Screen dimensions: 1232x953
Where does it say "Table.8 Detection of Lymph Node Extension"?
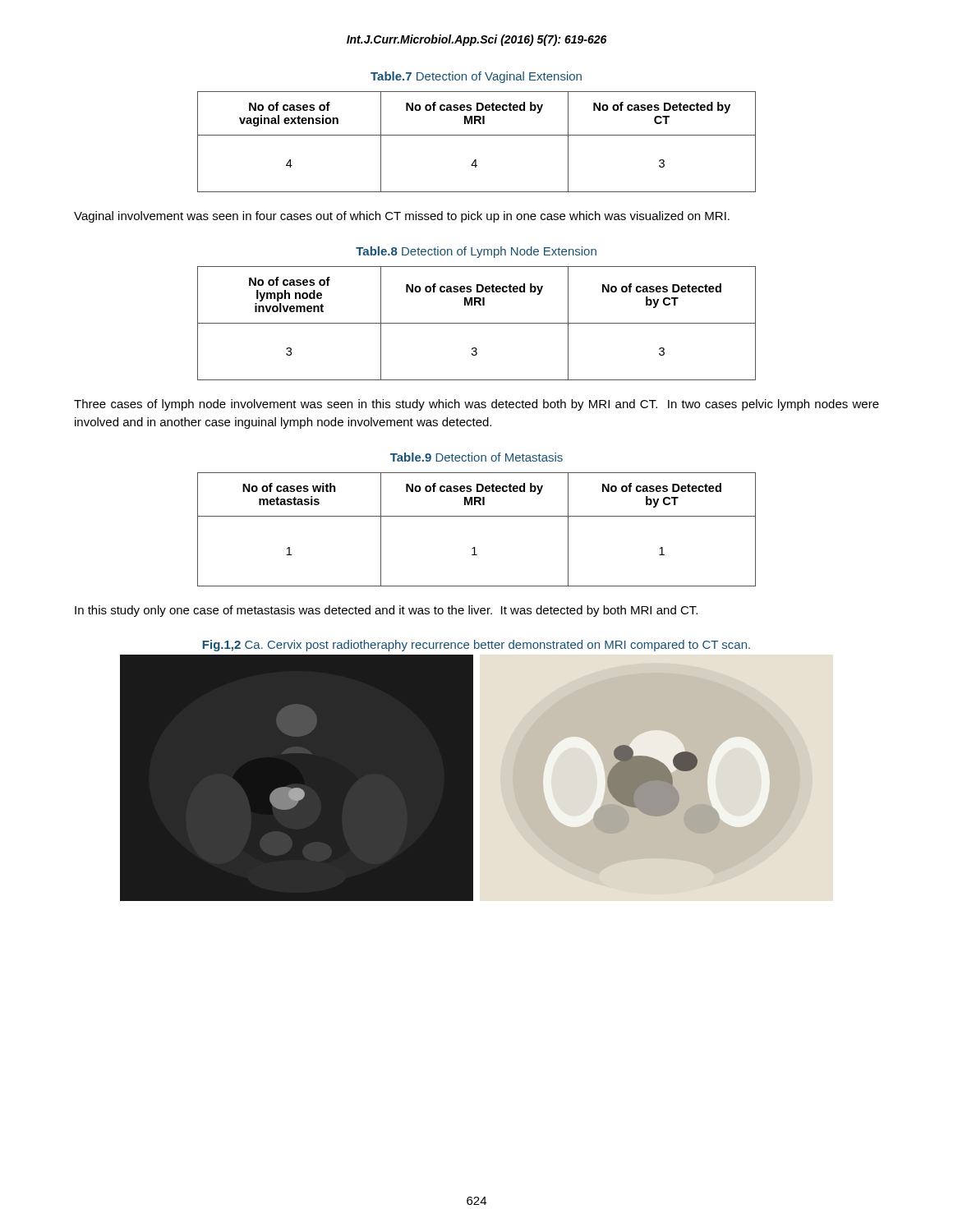(476, 251)
